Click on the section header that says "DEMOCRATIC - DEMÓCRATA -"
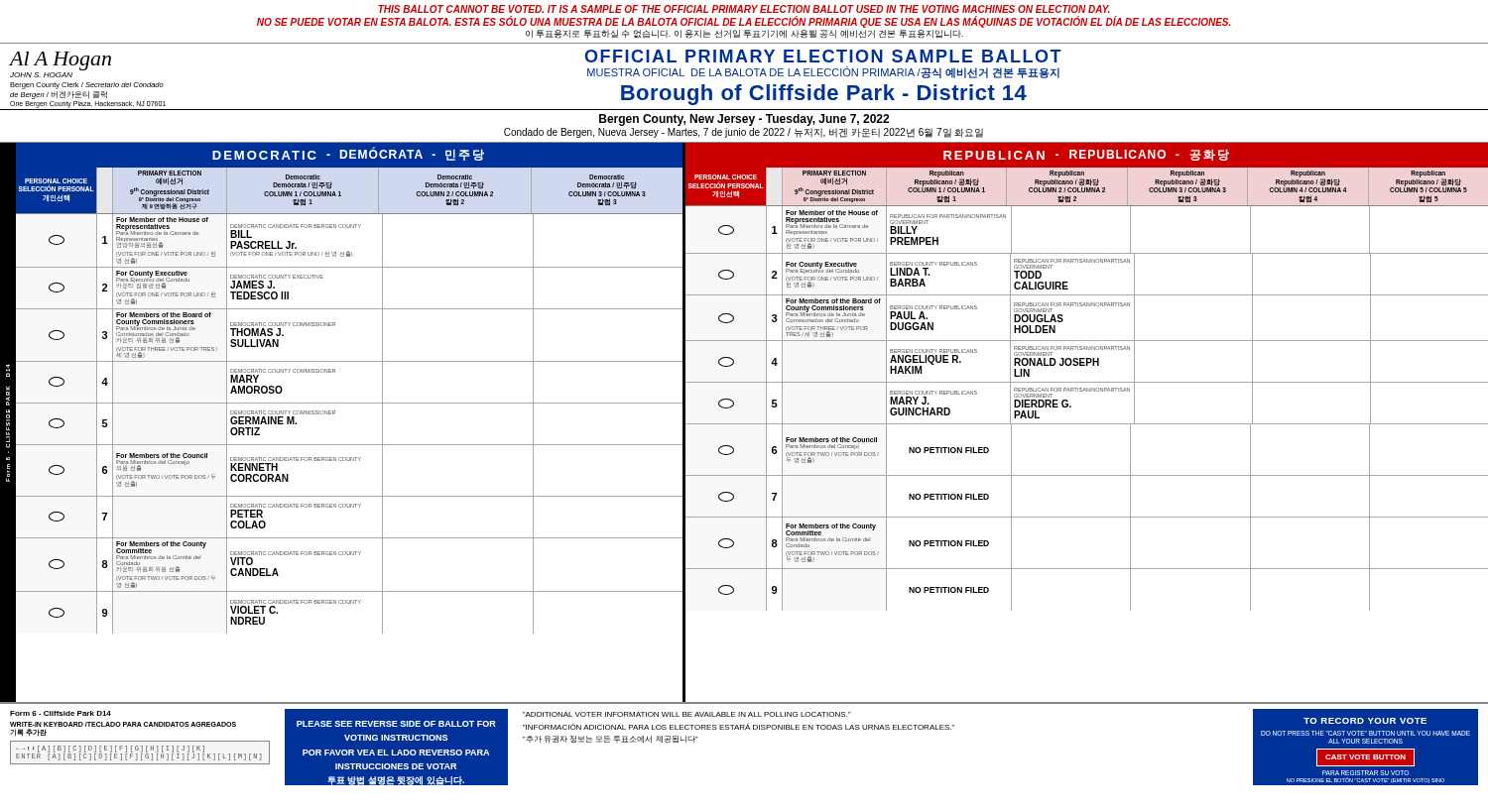1488x812 pixels. (349, 155)
